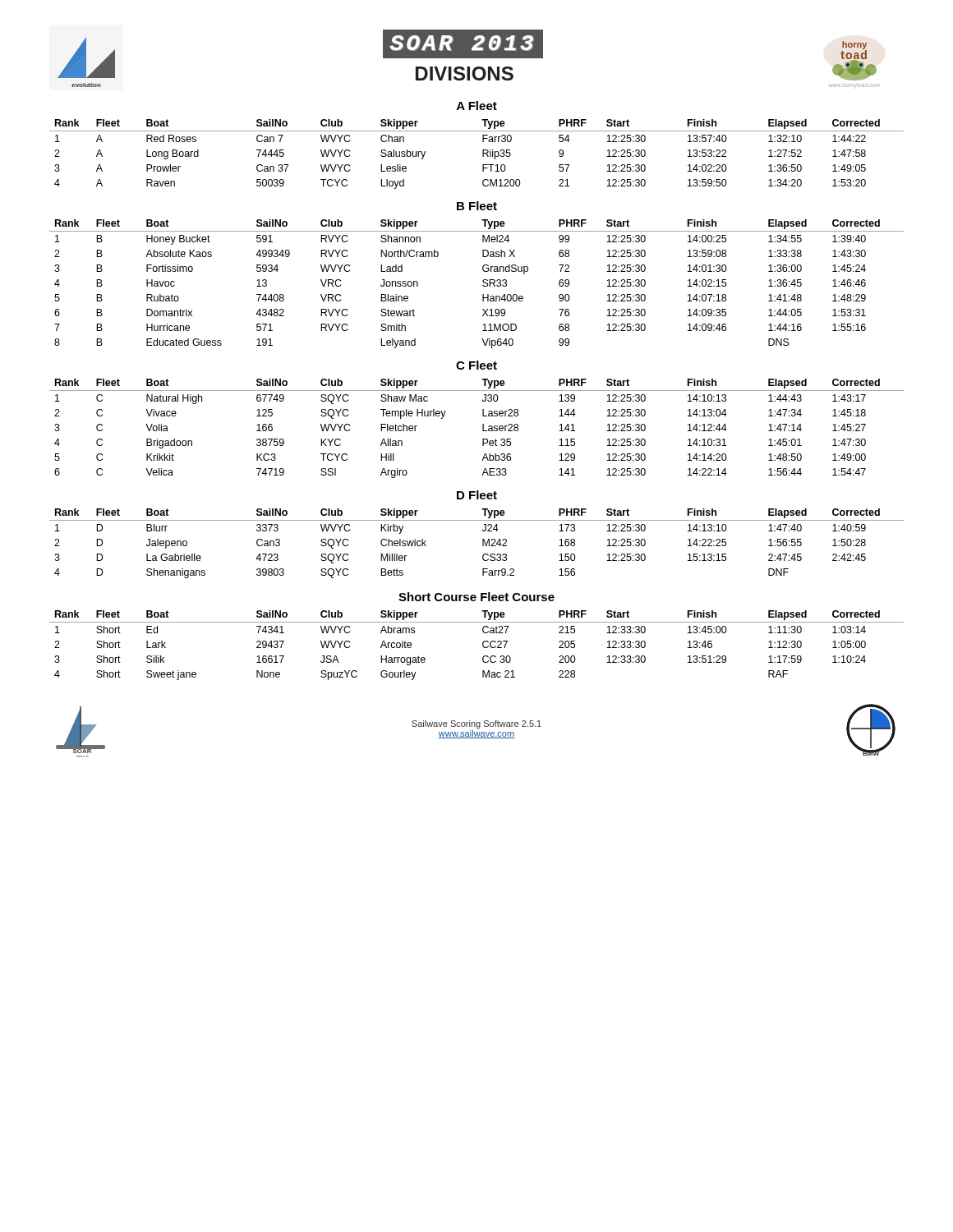Screen dimensions: 1232x953
Task: Locate the text block starting "Sailwave Scoring Software 2.5.1 www.sailwave.com"
Action: (x=476, y=728)
